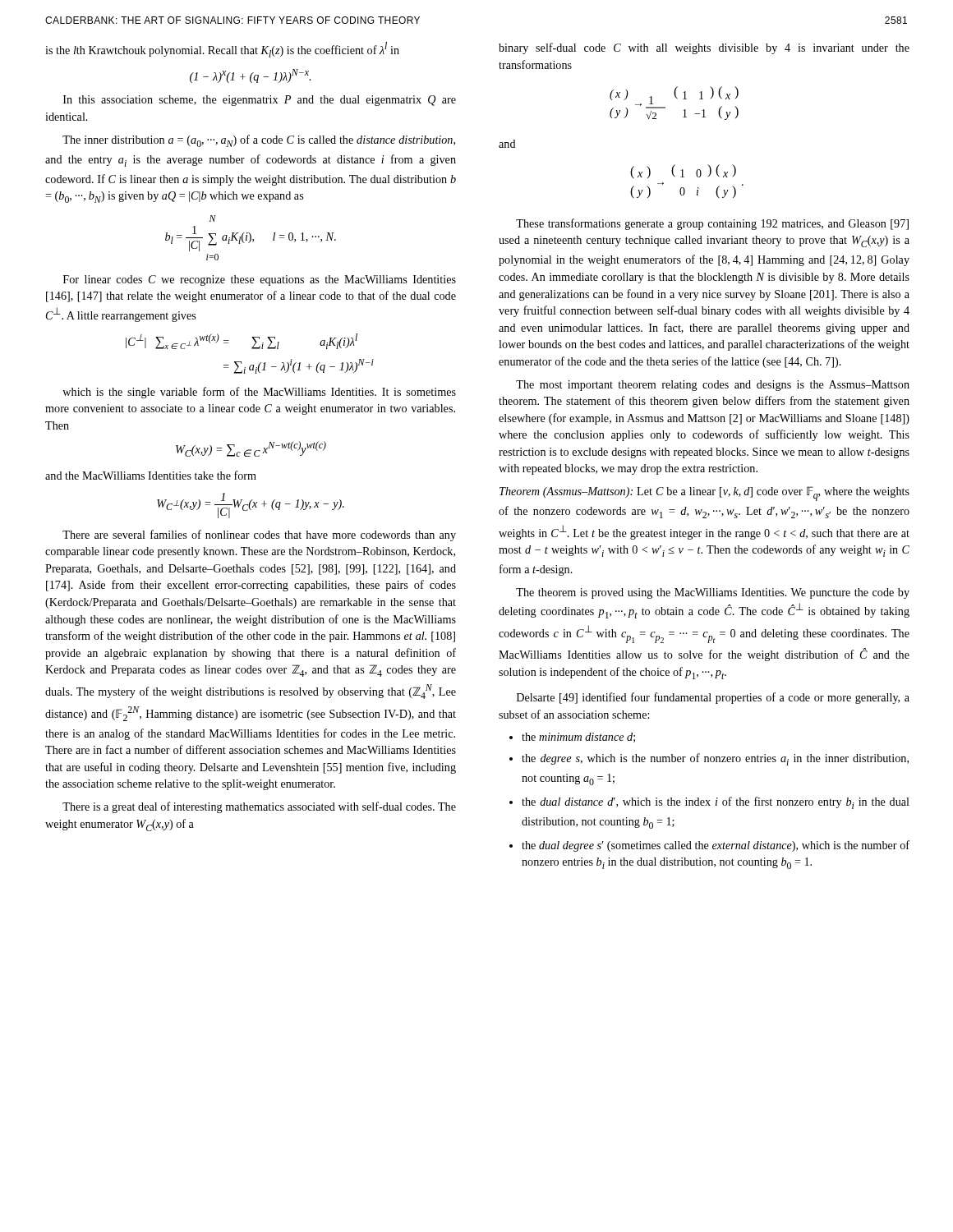Viewport: 953px width, 1232px height.
Task: Locate the text block with the text "is the lth Krawtchouk polynomial. Recall"
Action: (251, 50)
